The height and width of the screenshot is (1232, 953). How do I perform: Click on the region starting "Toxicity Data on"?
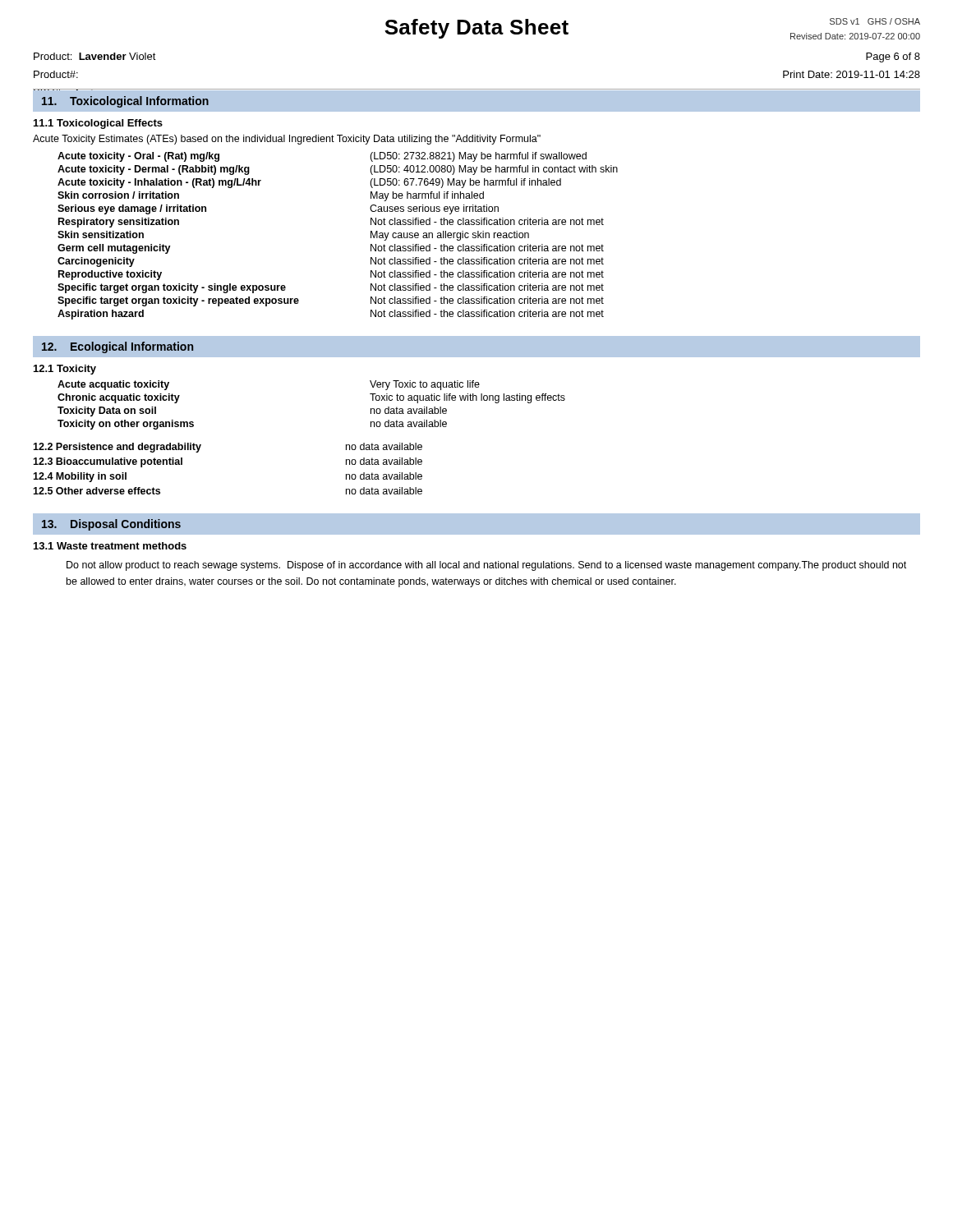(x=476, y=411)
